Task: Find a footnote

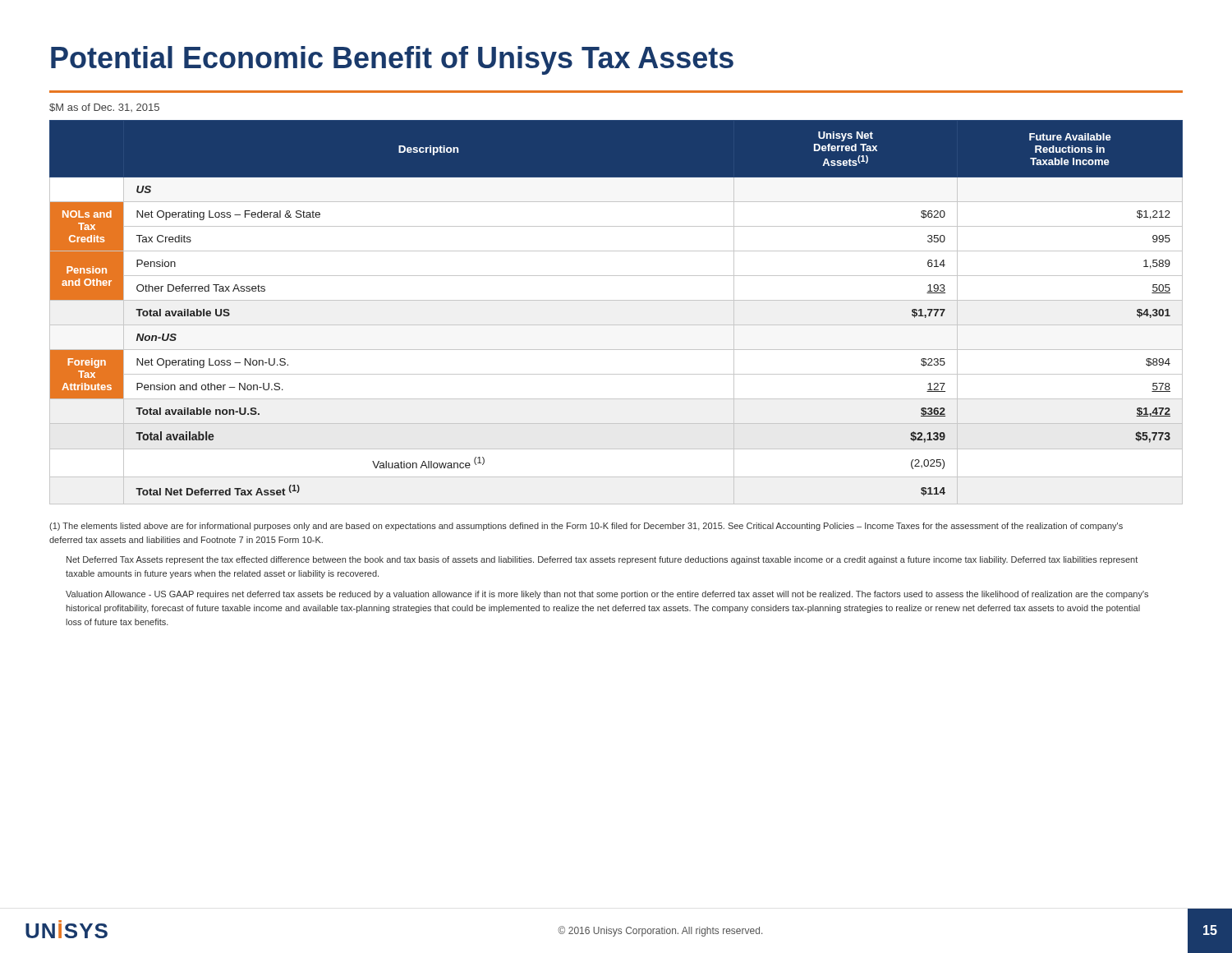Action: coord(600,574)
